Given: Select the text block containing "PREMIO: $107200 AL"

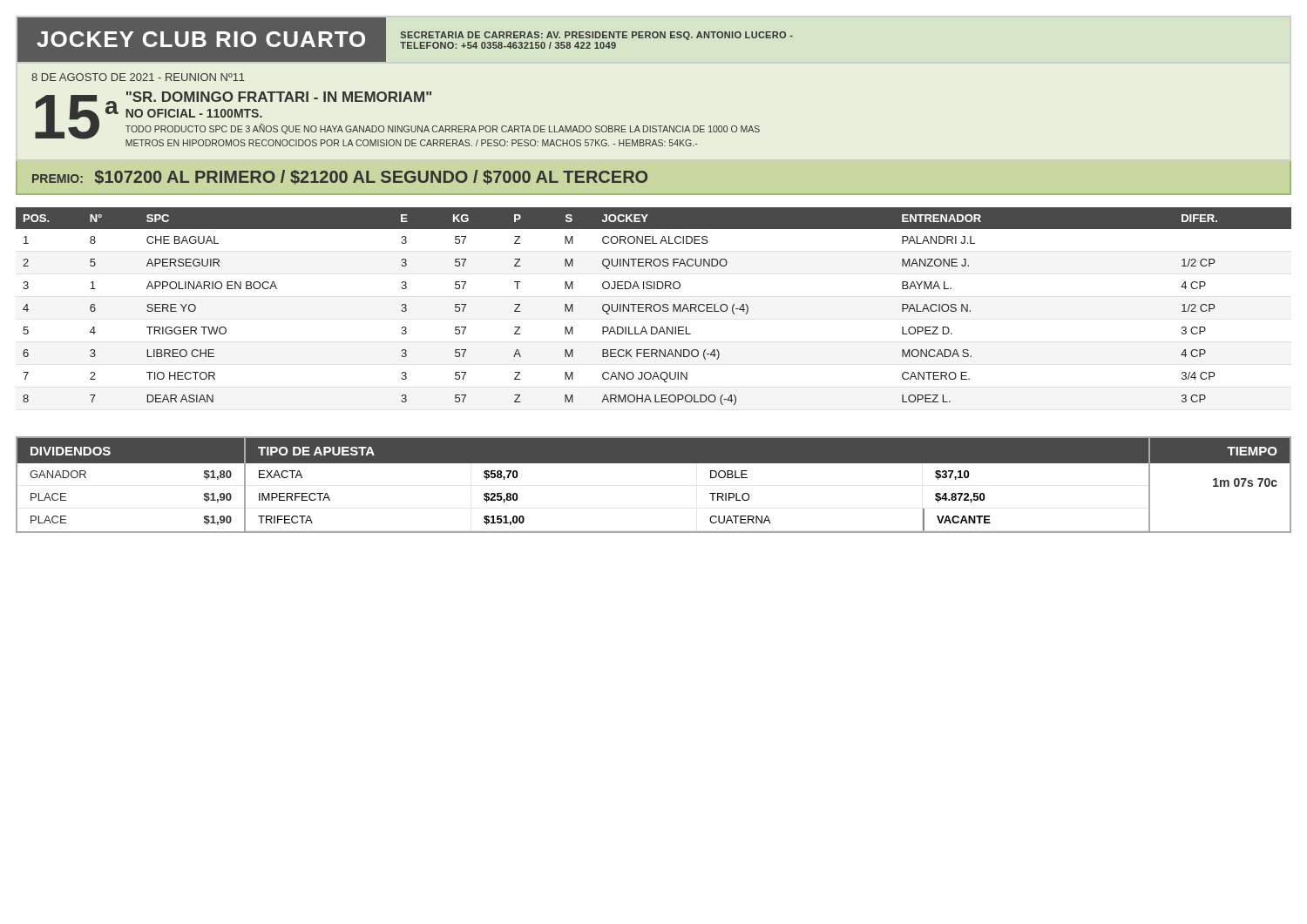Looking at the screenshot, I should (340, 176).
